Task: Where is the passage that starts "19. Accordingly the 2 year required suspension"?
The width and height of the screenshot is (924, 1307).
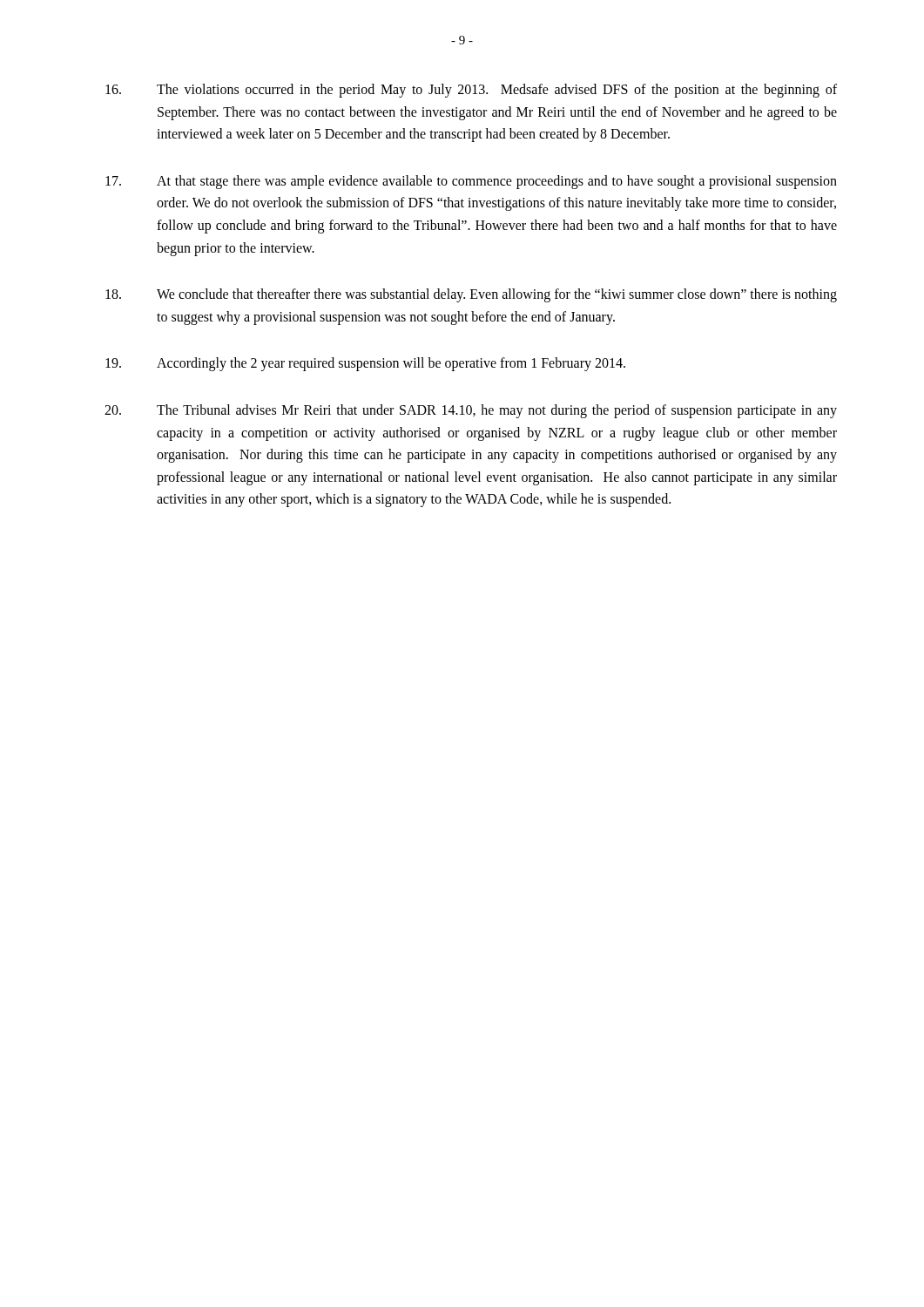Action: point(471,363)
